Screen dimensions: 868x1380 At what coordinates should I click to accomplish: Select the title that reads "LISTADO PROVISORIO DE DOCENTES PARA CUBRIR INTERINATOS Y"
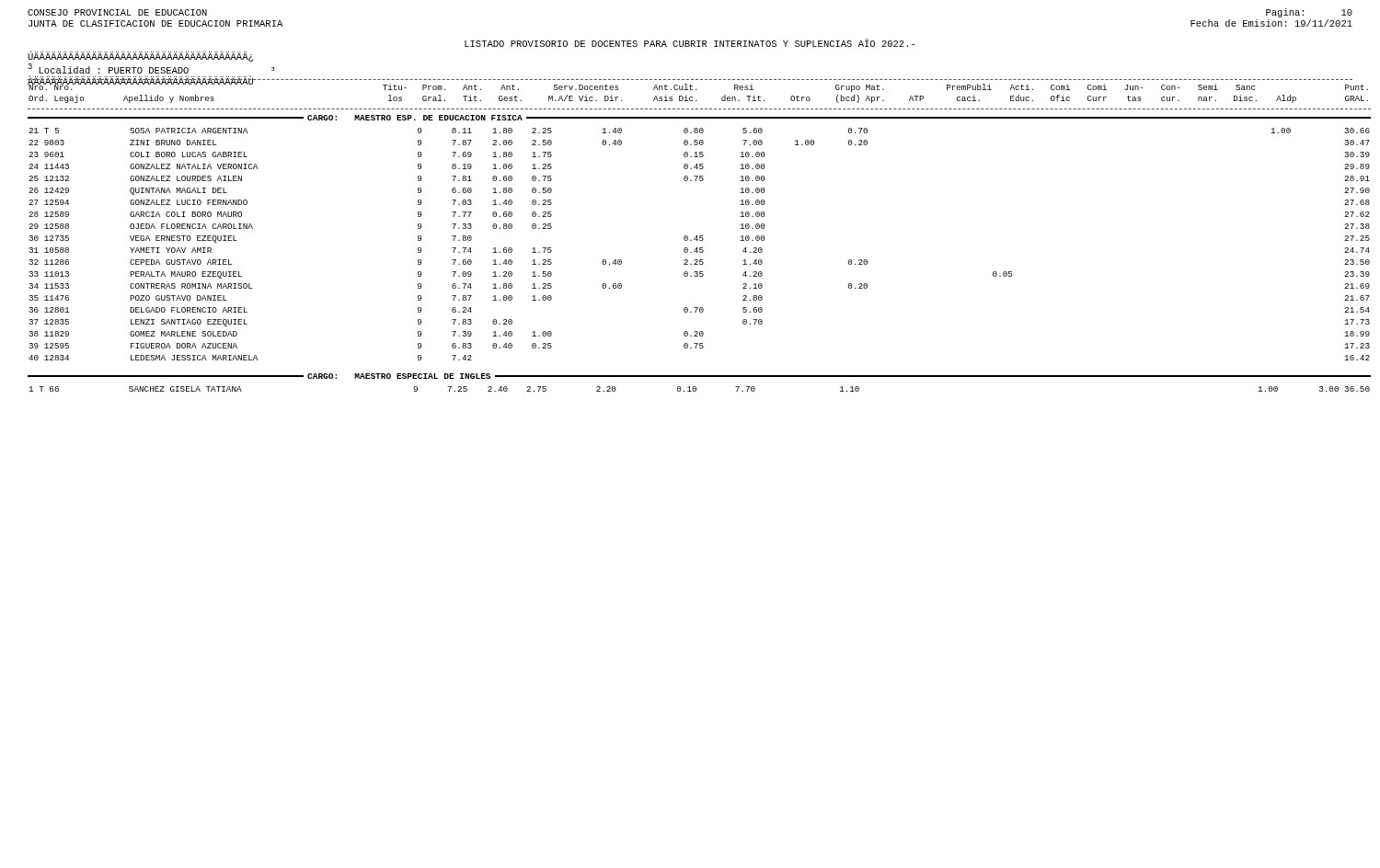pyautogui.click(x=690, y=44)
